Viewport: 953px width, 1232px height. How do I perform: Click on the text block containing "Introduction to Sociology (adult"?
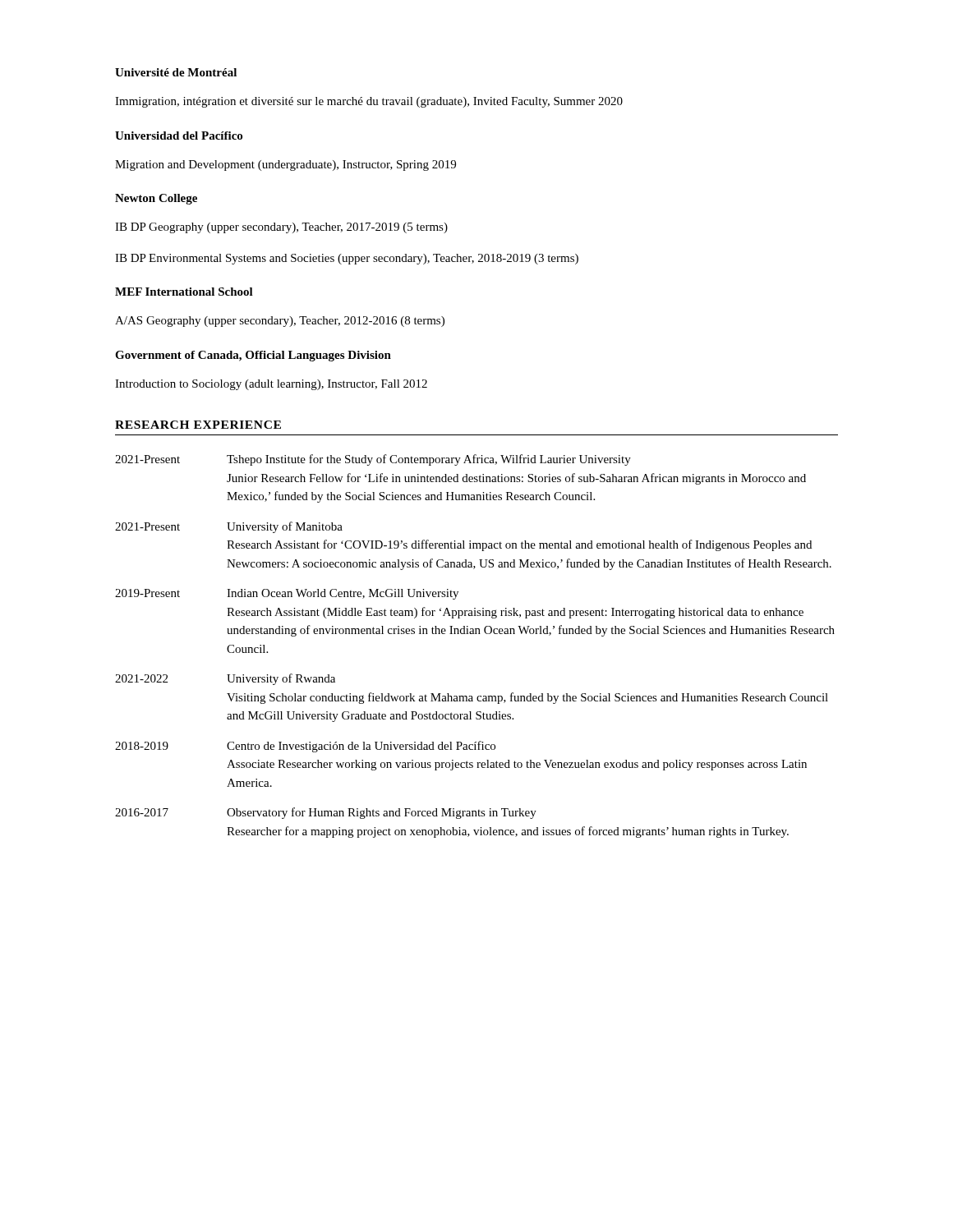tap(271, 385)
